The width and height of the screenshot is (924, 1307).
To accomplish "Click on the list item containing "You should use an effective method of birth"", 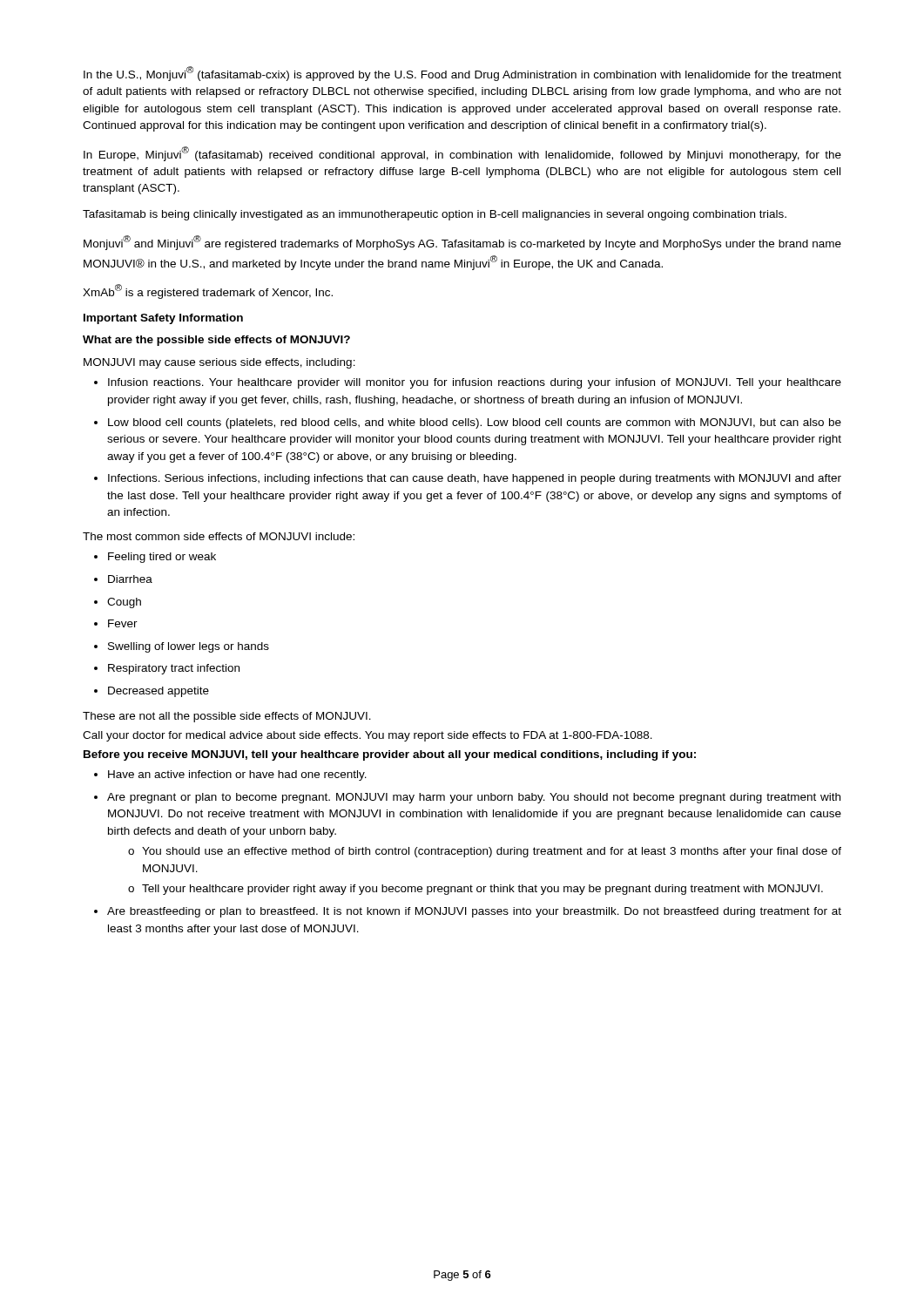I will 492,860.
